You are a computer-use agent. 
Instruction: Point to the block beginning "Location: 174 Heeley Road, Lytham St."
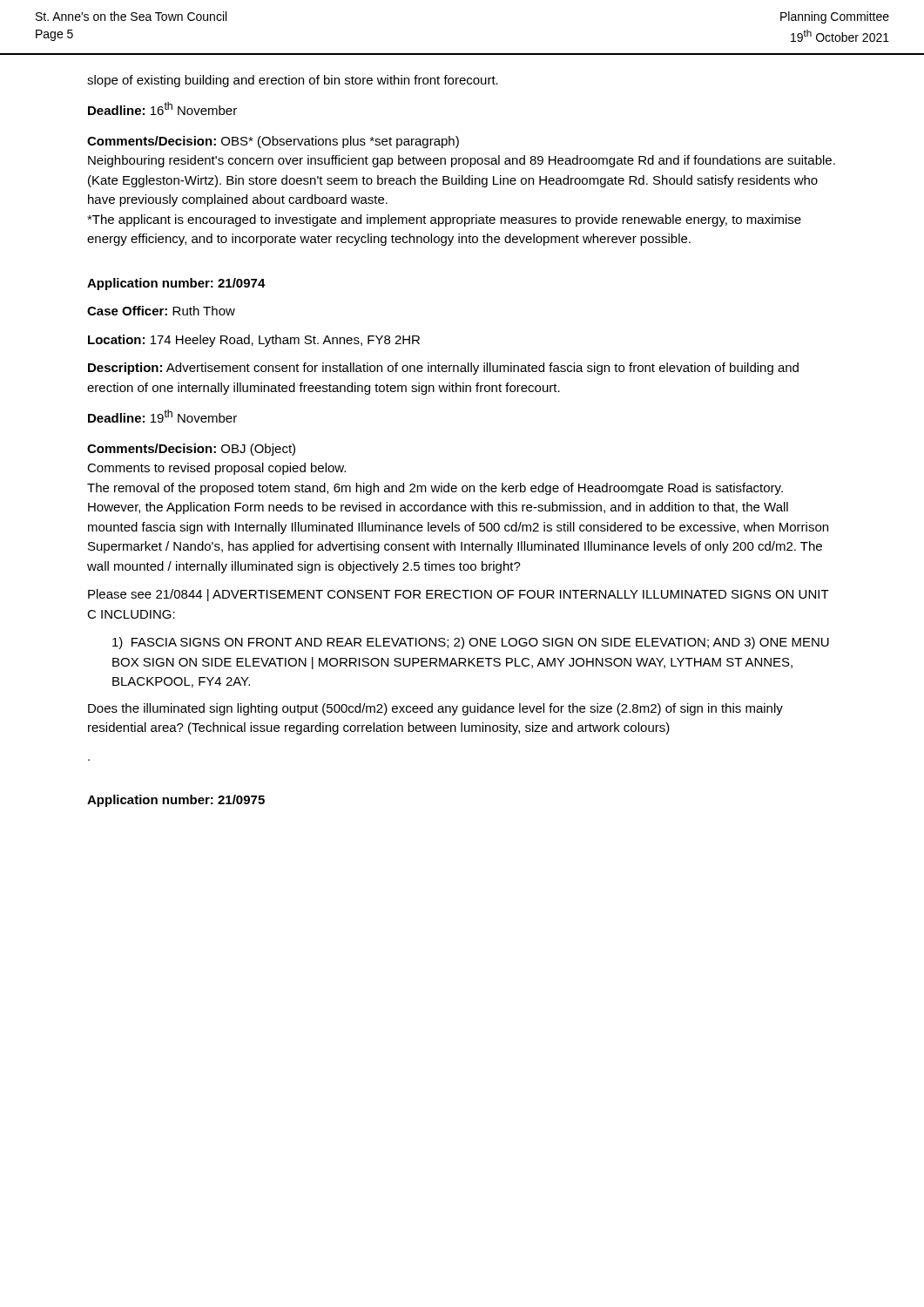click(x=254, y=339)
